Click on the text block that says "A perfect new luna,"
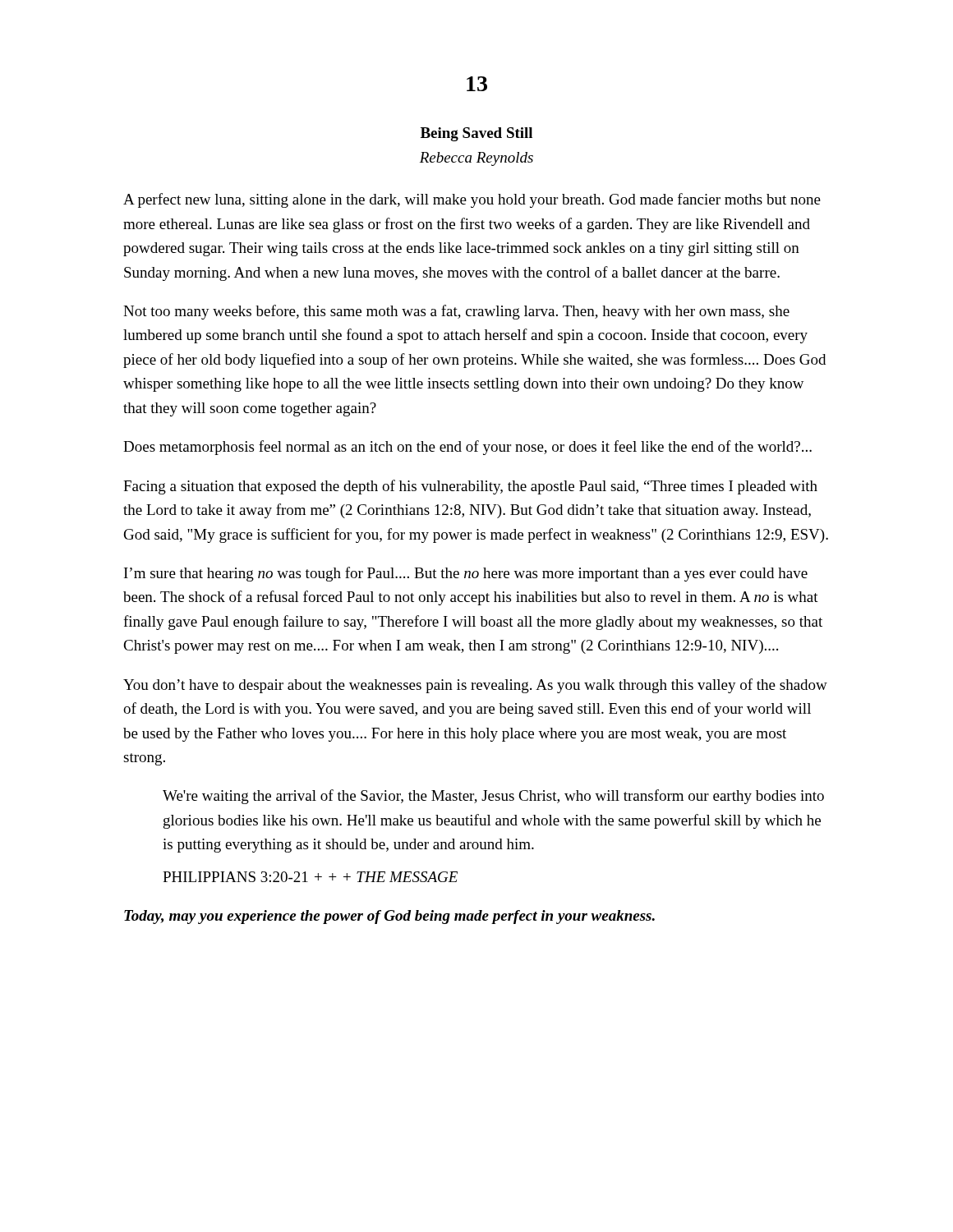This screenshot has width=953, height=1232. coord(472,236)
